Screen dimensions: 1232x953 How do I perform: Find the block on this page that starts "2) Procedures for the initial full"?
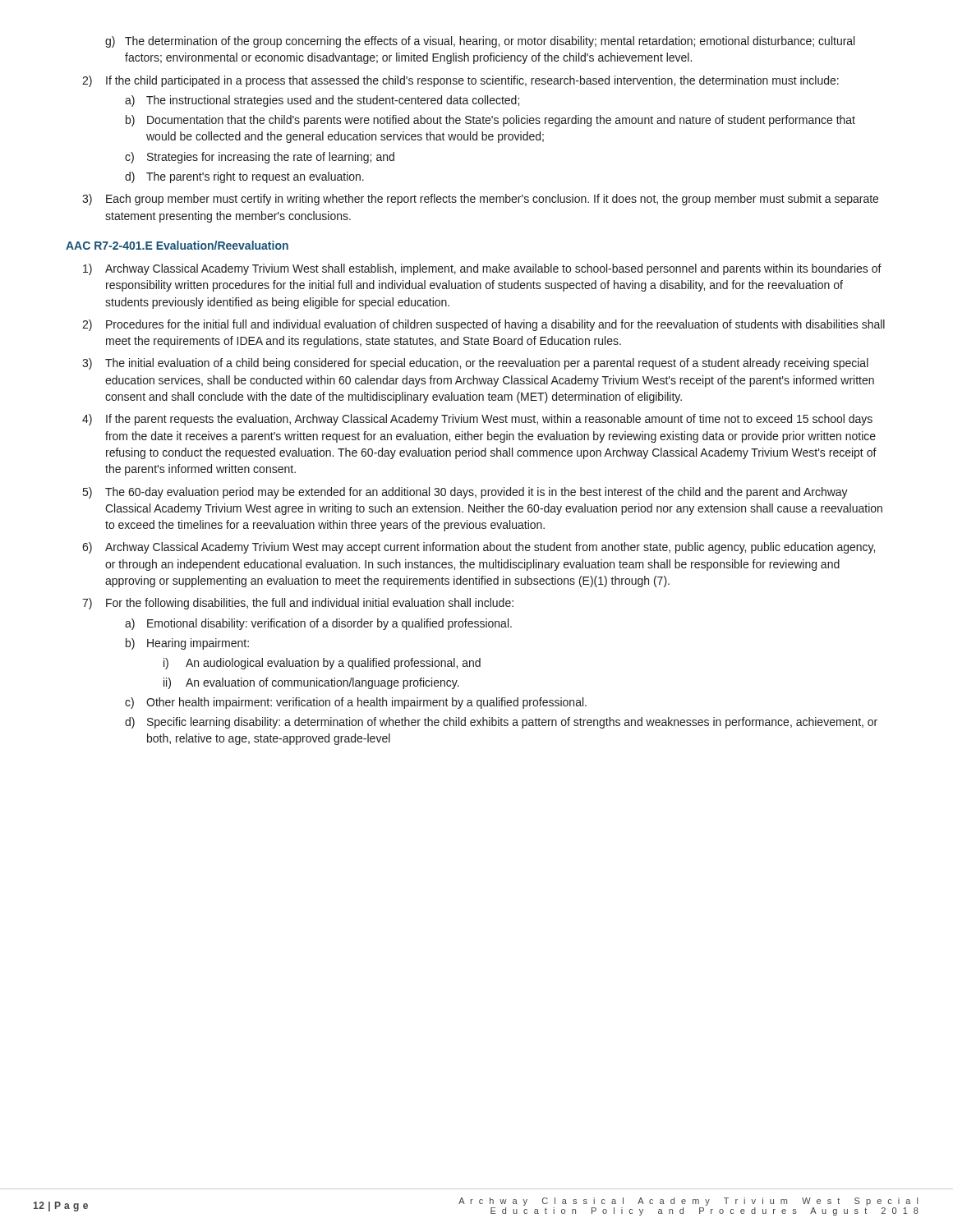(x=485, y=333)
